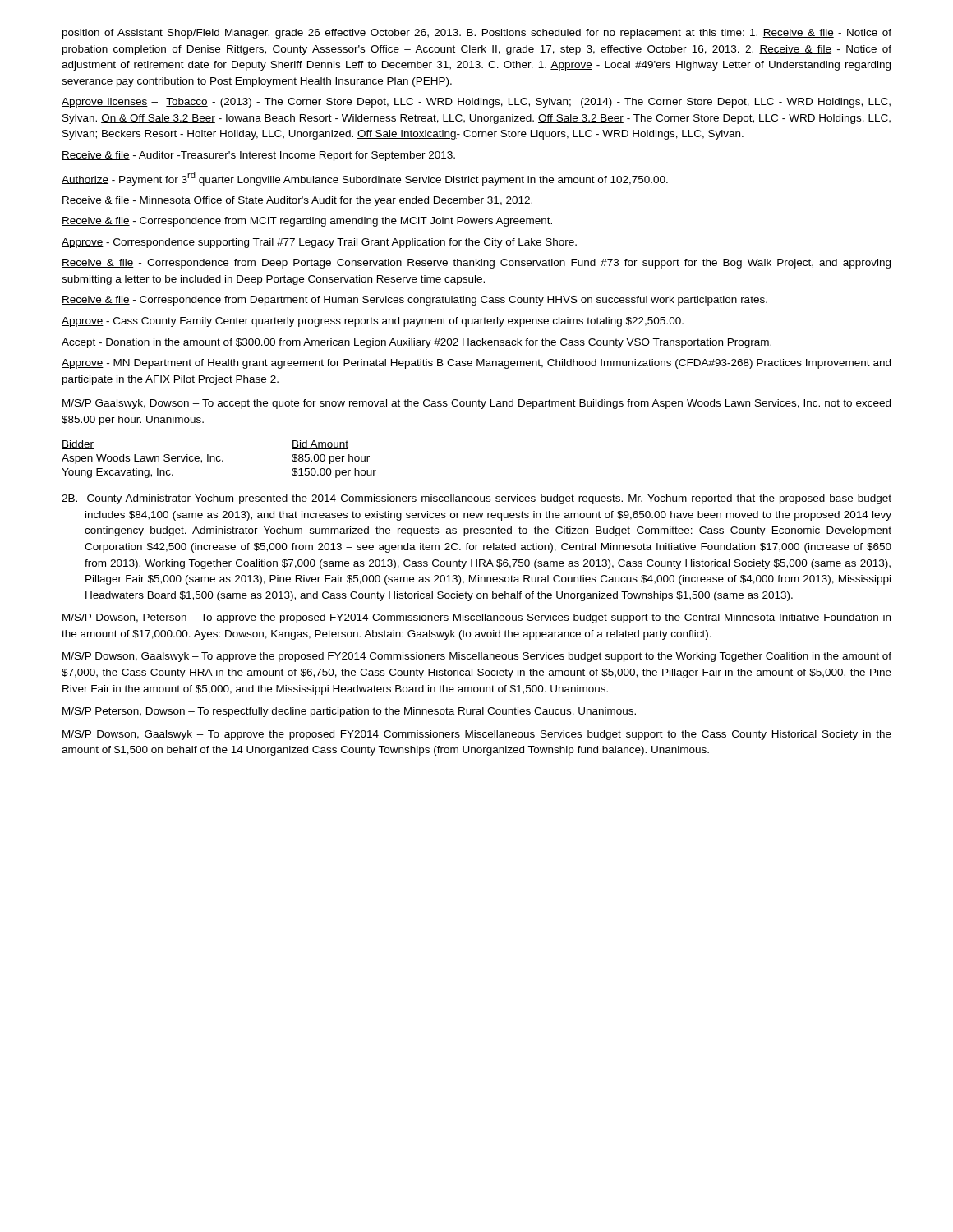The width and height of the screenshot is (953, 1232).
Task: Find the text block that says "M/S/P Peterson, Dowson –"
Action: click(x=476, y=711)
